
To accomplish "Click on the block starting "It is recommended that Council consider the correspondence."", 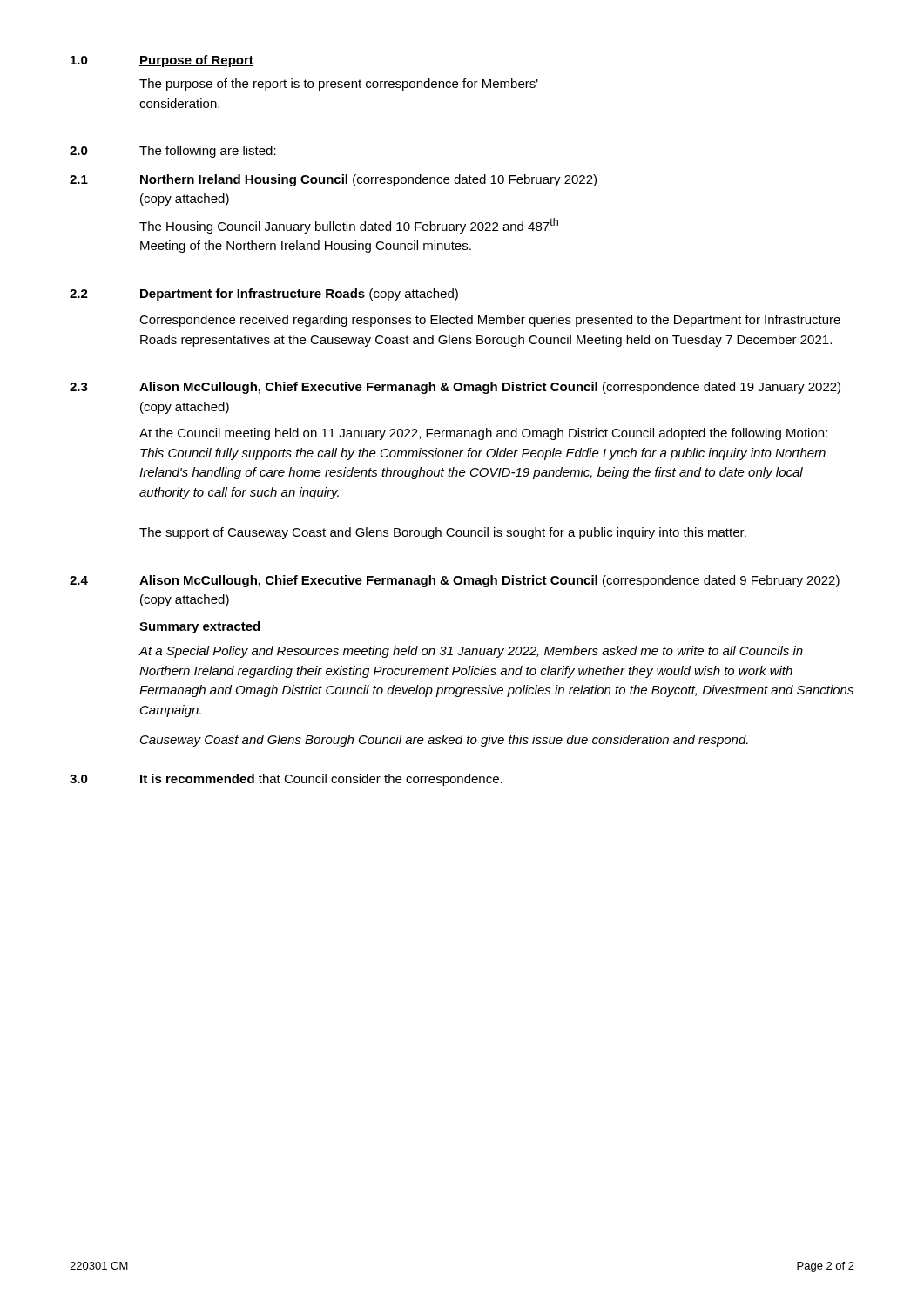I will [497, 779].
